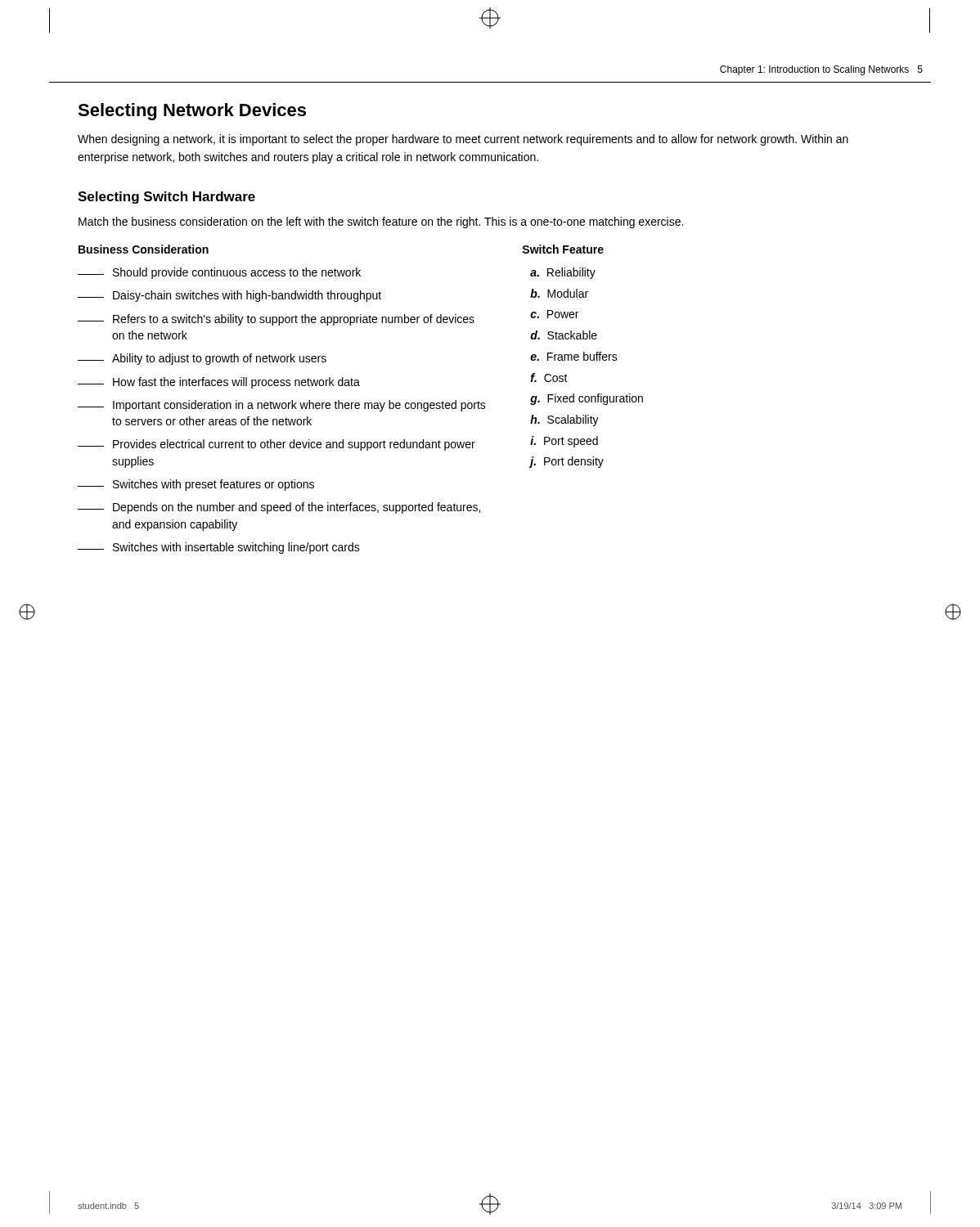Viewport: 980px width, 1227px height.
Task: Click on the list item with the text "Depends on the"
Action: coord(284,516)
